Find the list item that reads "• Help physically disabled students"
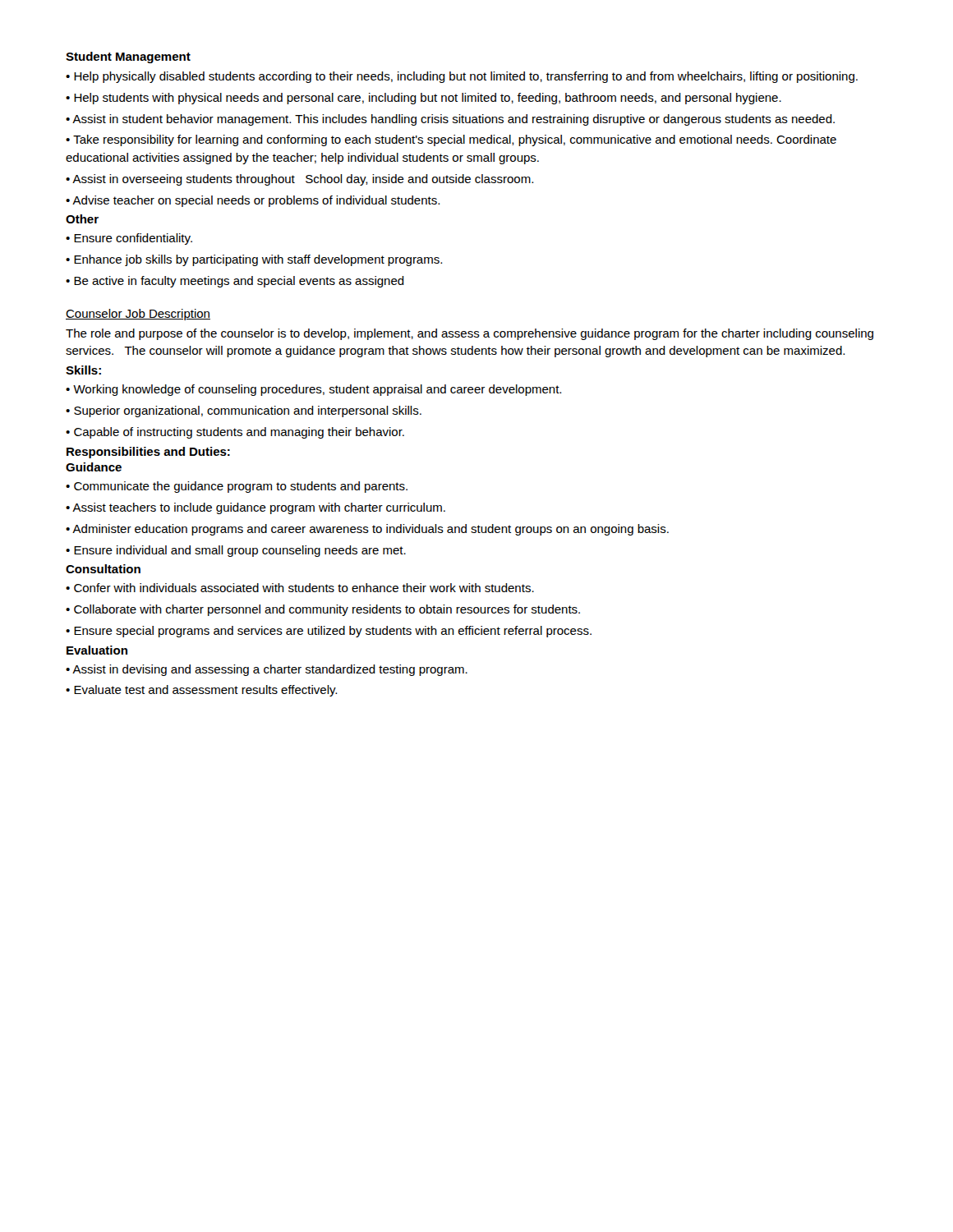 pyautogui.click(x=462, y=76)
